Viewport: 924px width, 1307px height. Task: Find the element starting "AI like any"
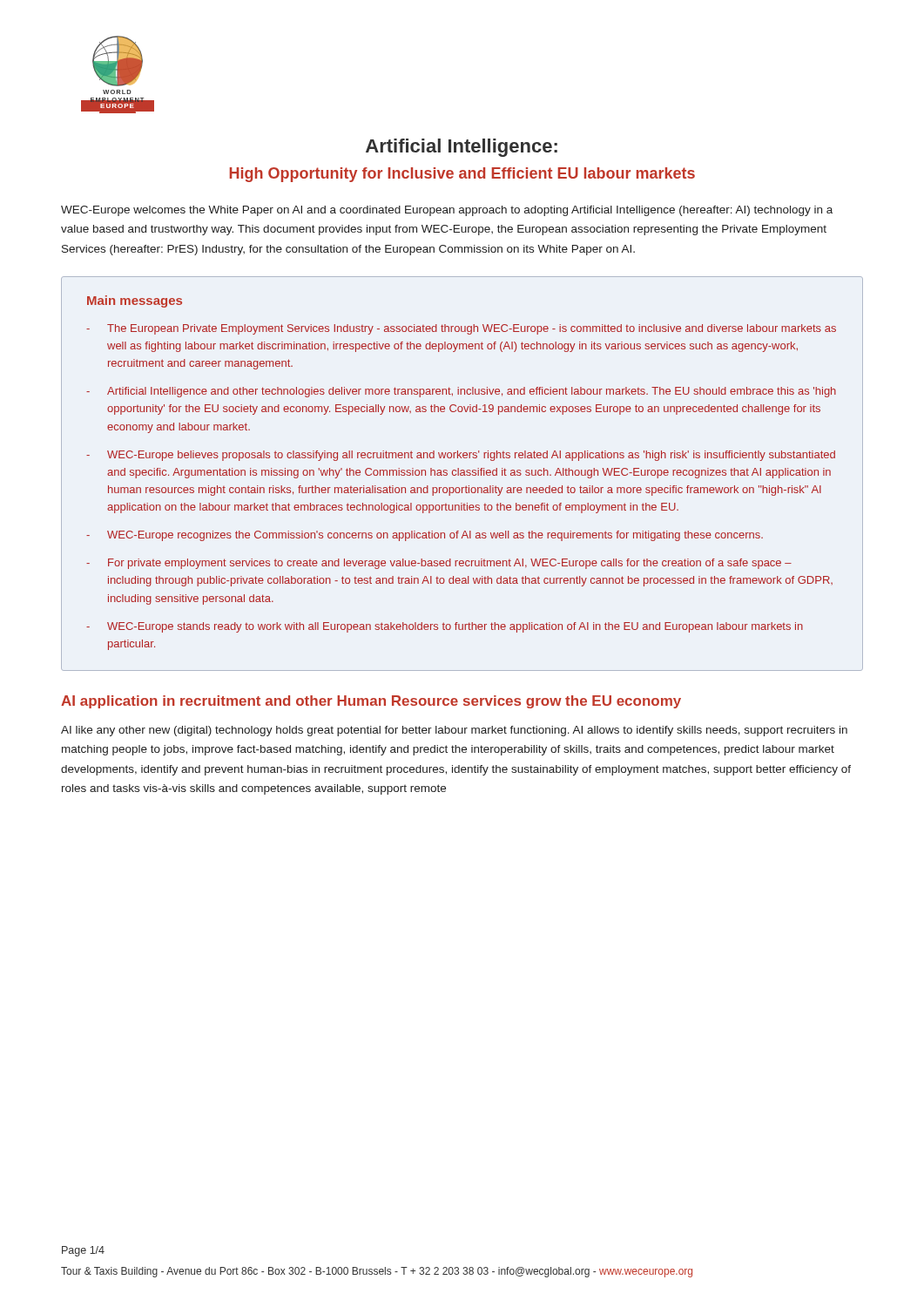coord(456,759)
